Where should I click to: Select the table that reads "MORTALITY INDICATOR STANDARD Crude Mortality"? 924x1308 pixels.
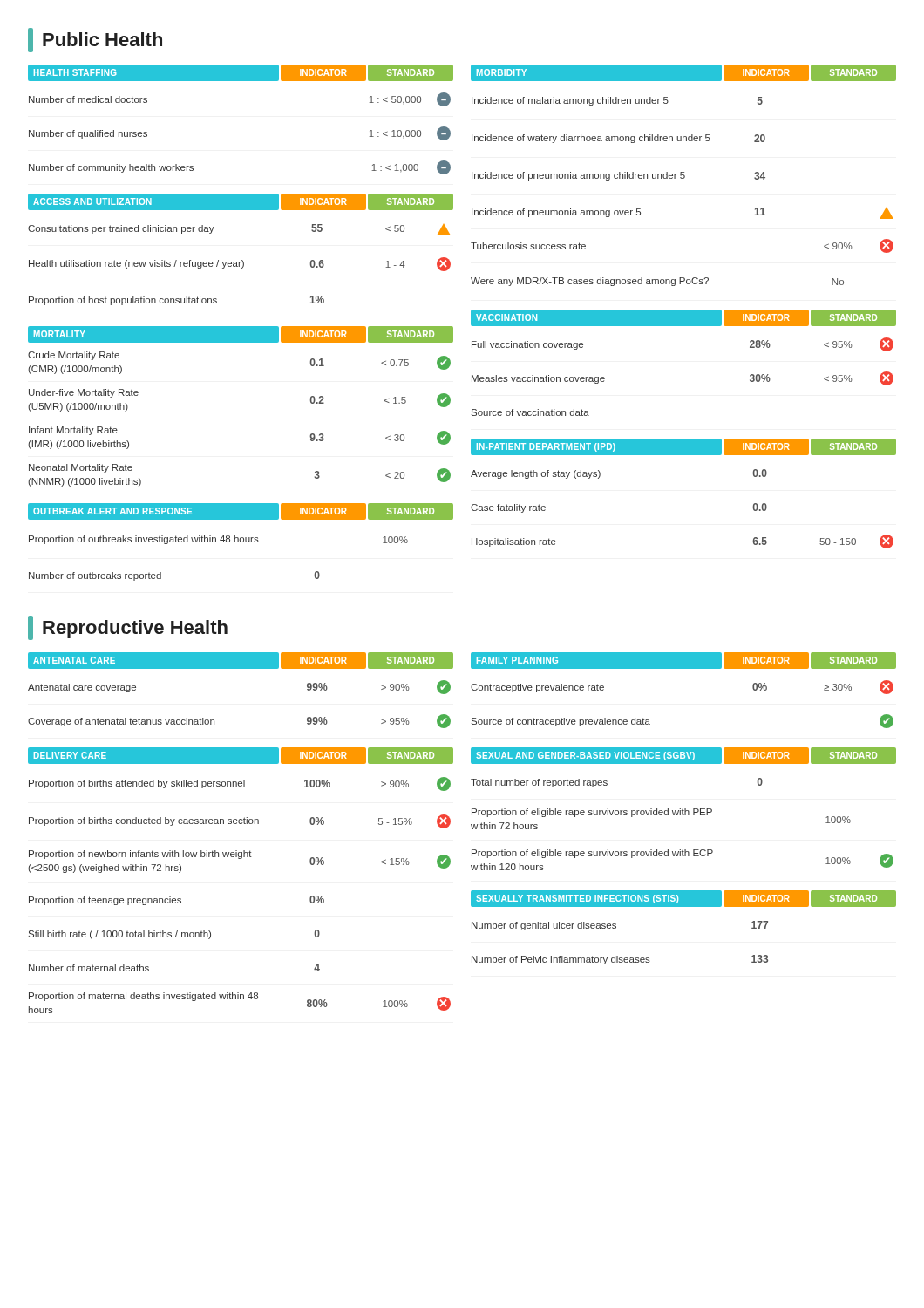[241, 410]
